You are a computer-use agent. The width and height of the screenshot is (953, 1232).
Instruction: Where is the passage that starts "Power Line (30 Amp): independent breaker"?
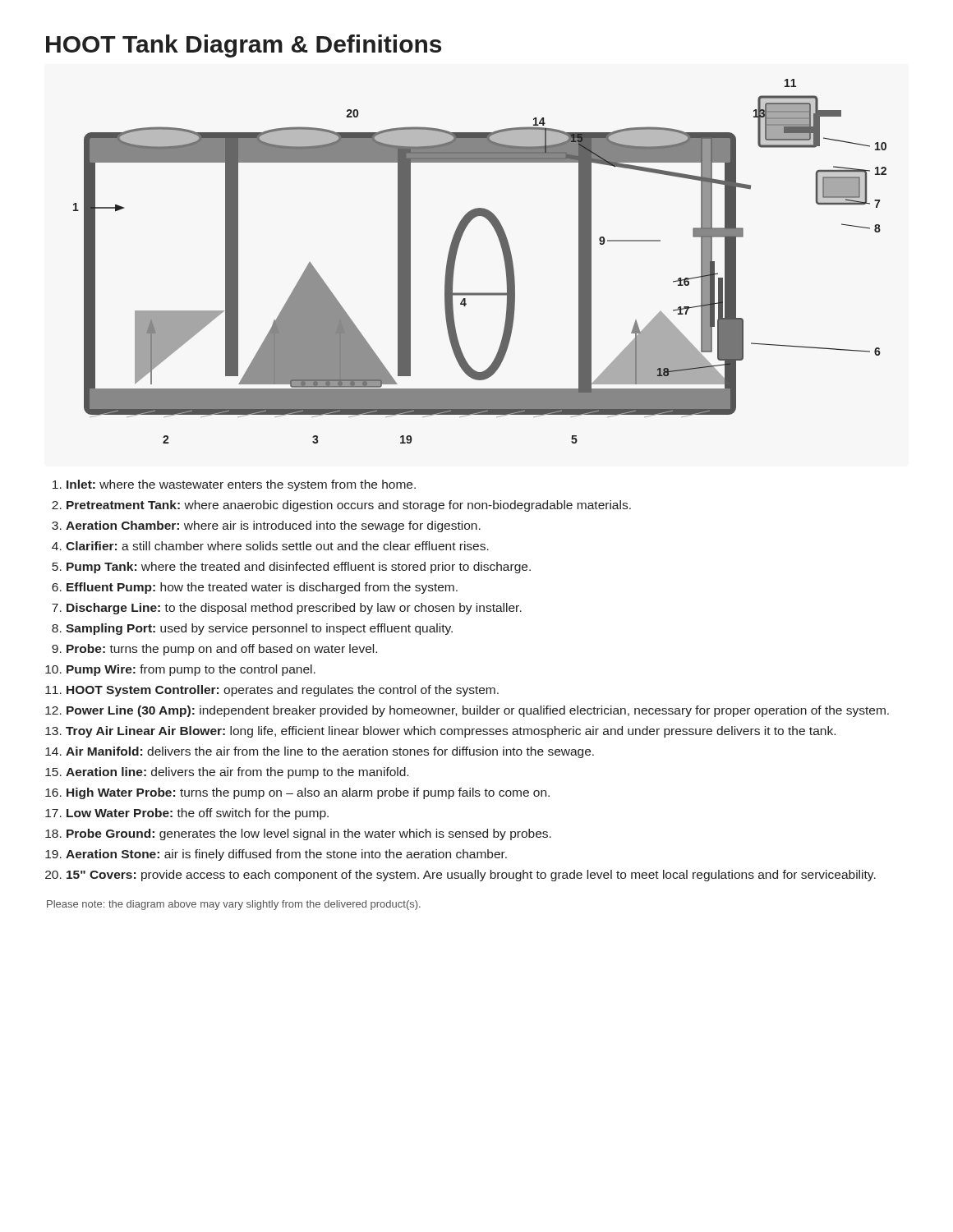(478, 710)
